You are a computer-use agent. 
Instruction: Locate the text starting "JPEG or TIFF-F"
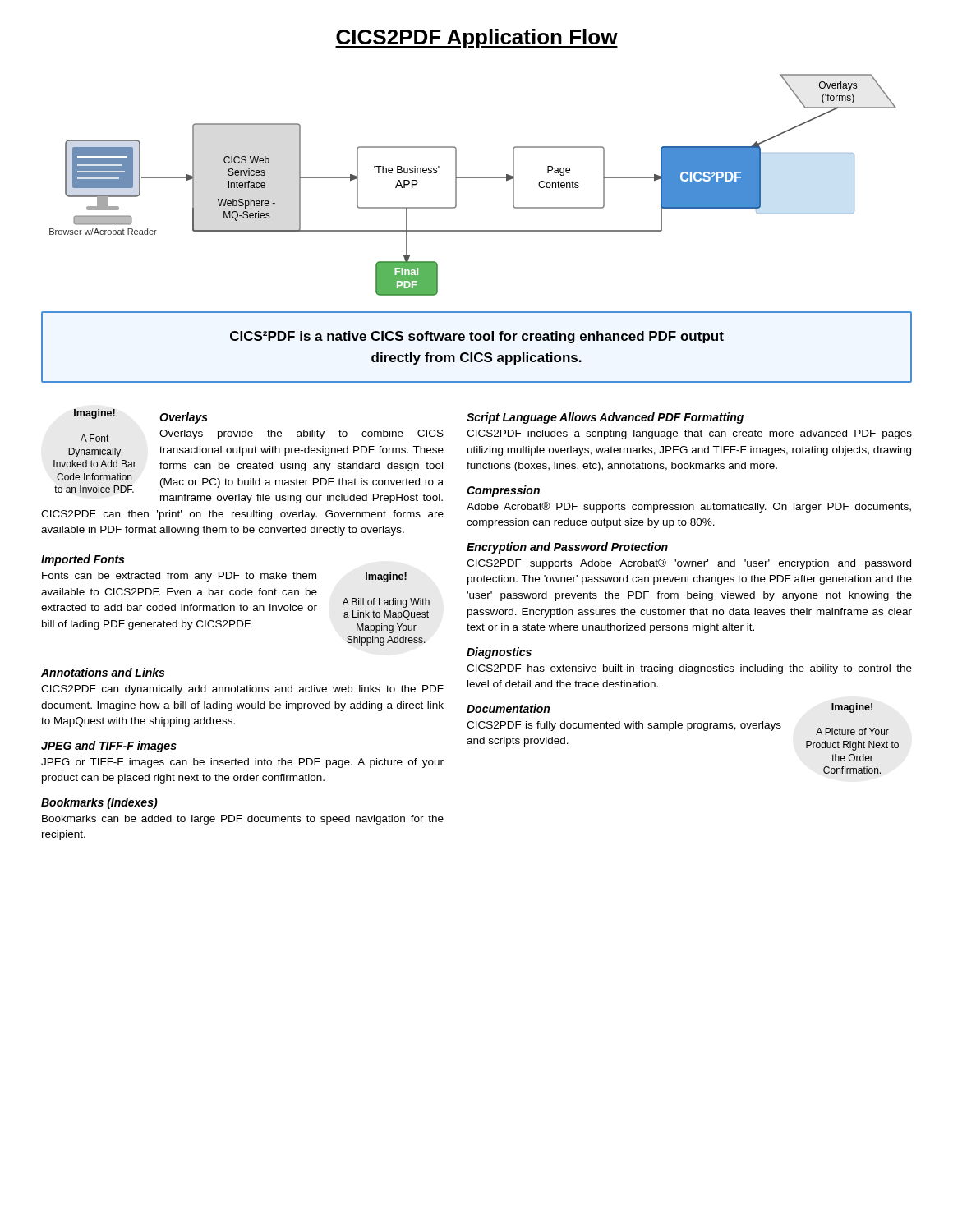tap(242, 770)
